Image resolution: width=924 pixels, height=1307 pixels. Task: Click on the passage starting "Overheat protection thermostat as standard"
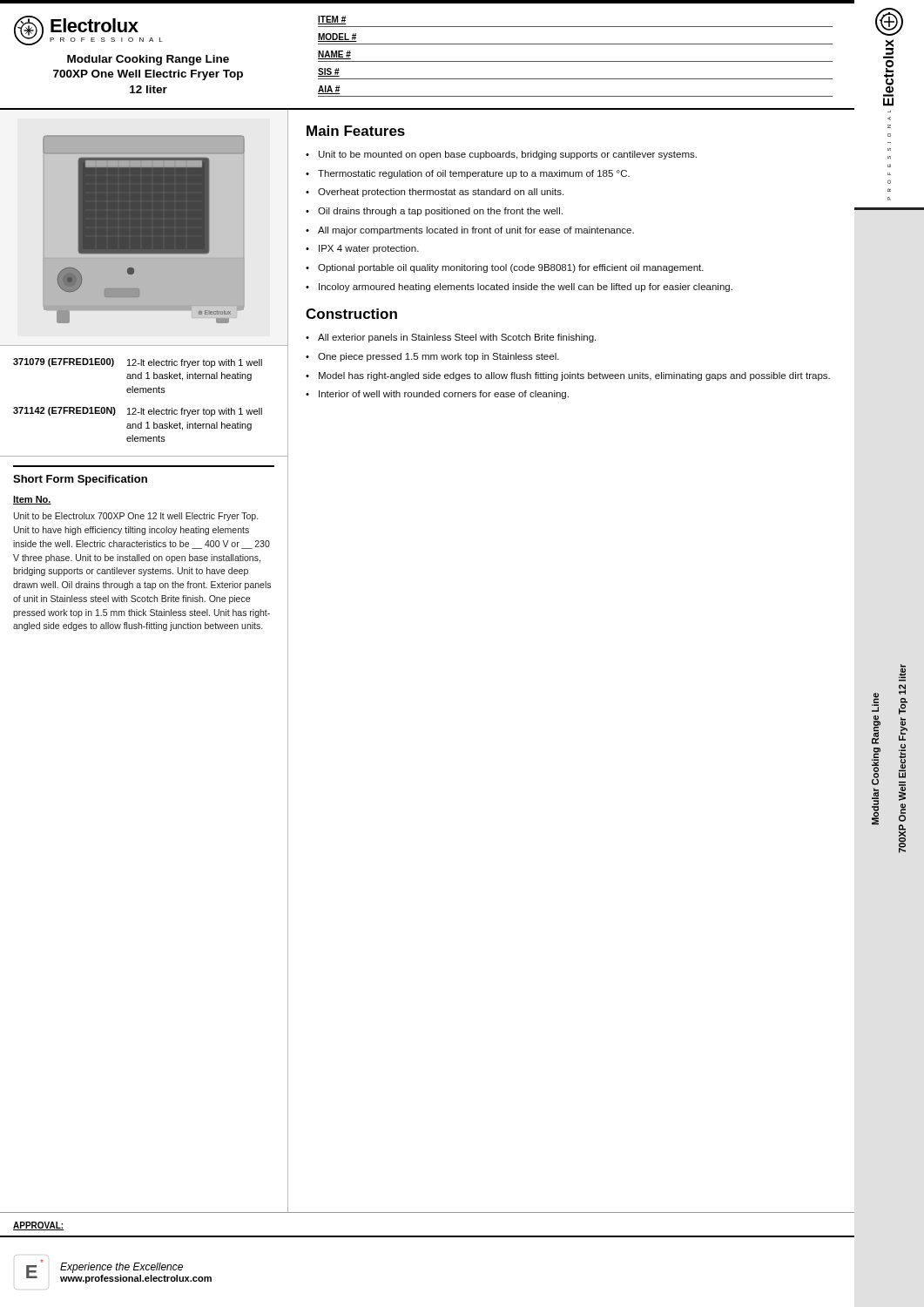click(441, 192)
